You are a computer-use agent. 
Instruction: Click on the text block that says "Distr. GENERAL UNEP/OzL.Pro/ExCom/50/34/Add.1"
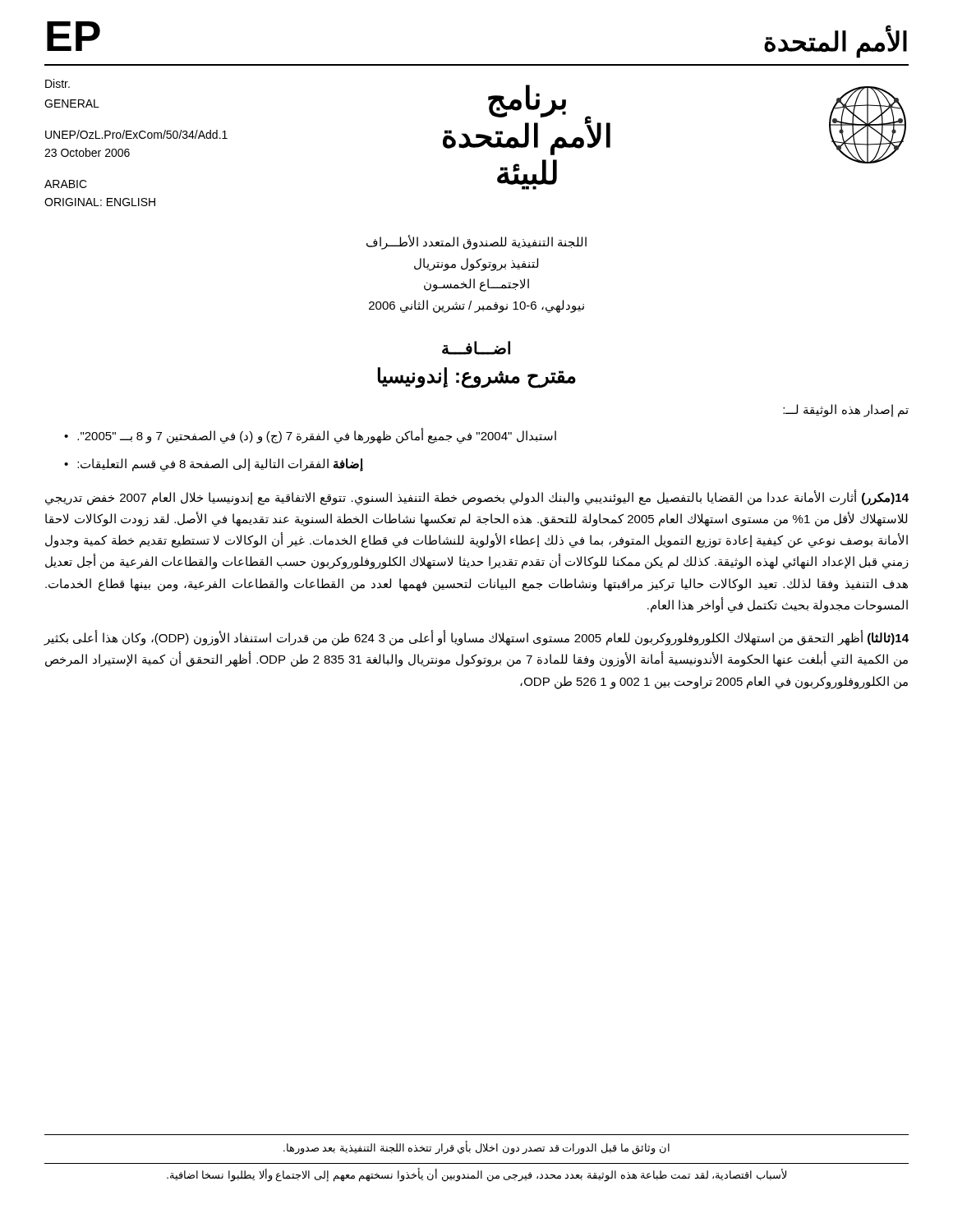tap(136, 143)
